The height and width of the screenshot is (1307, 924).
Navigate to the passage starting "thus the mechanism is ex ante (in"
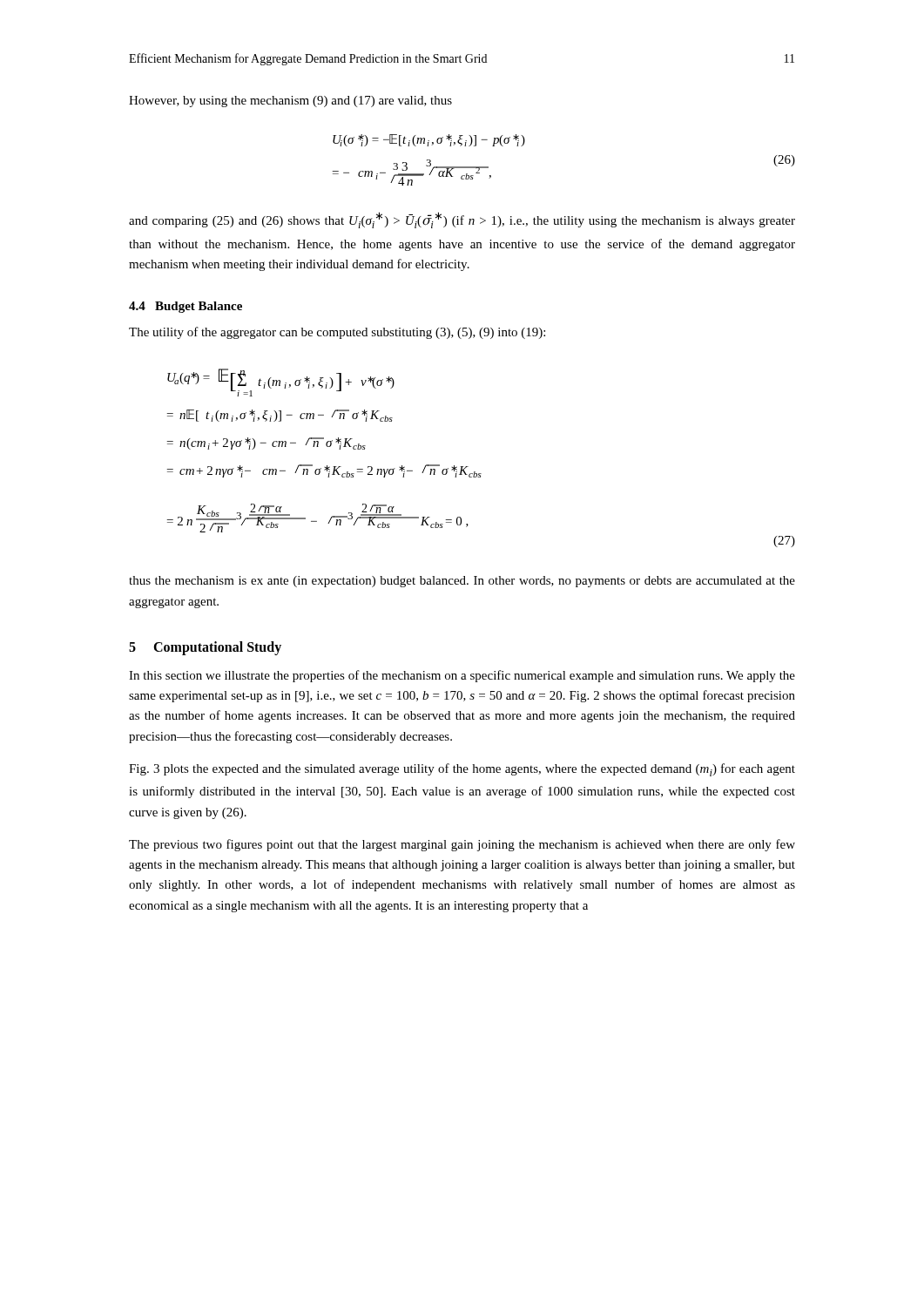[x=462, y=591]
